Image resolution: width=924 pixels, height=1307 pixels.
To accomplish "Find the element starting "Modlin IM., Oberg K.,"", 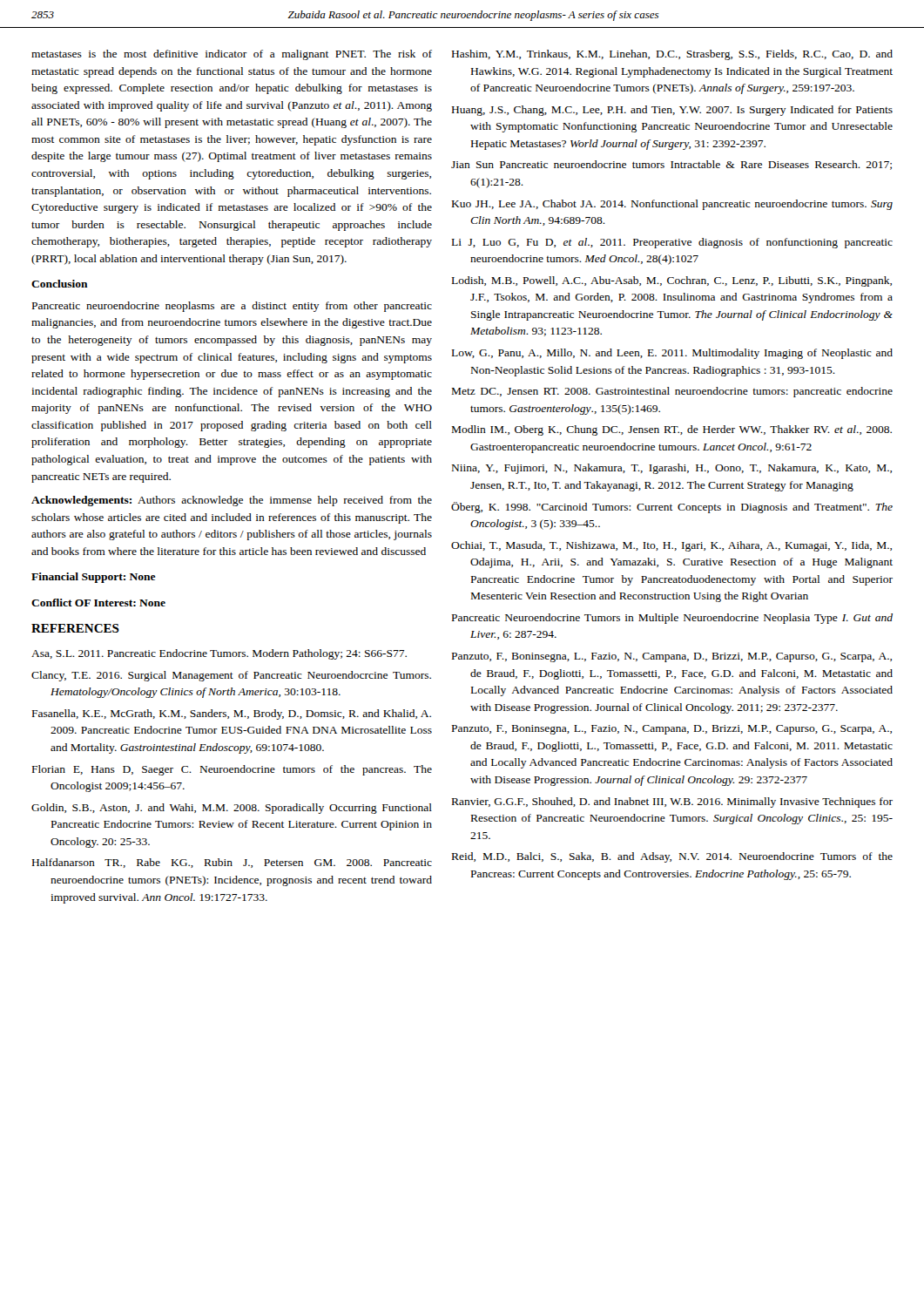I will [x=672, y=438].
